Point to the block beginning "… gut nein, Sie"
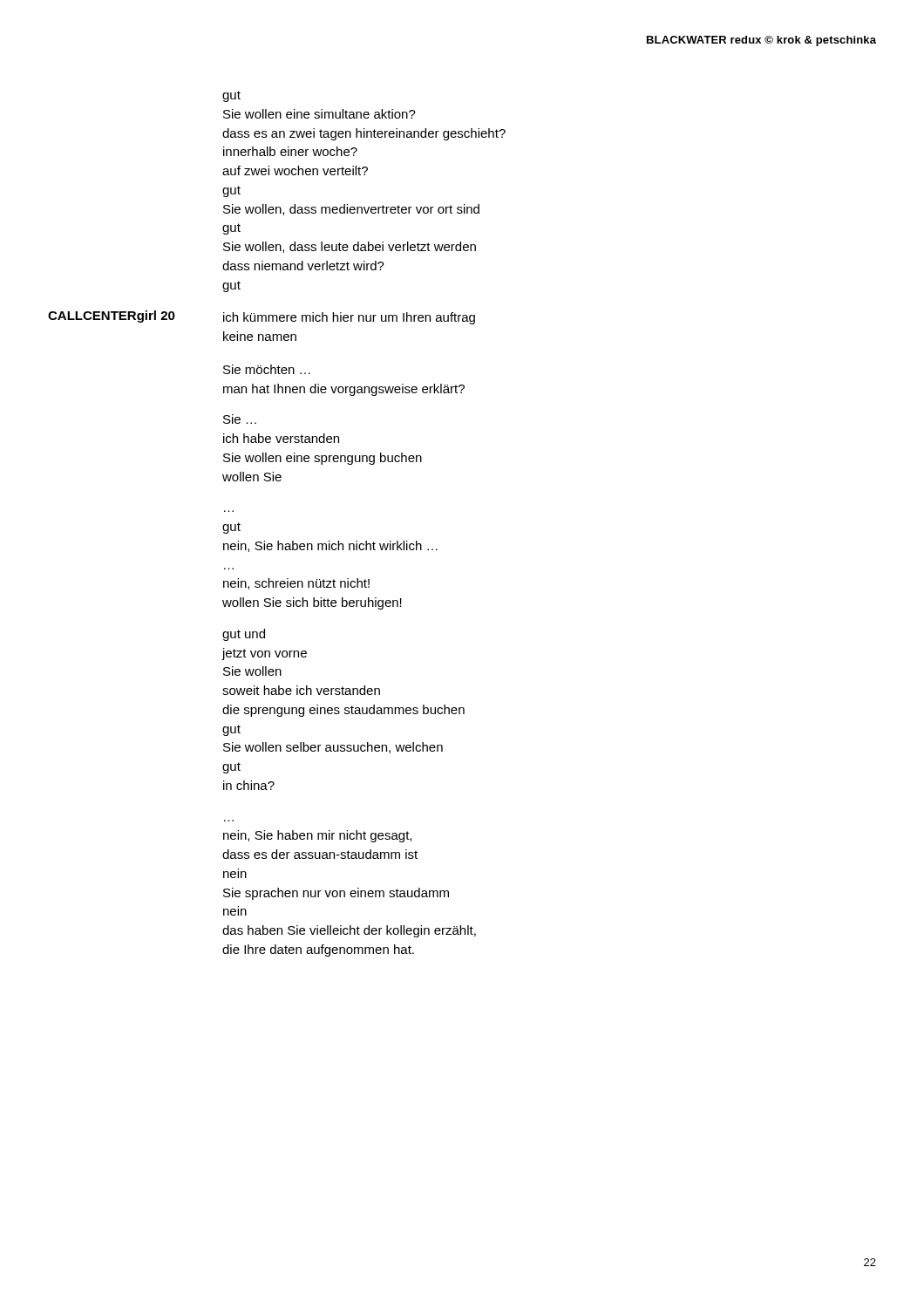This screenshot has height=1308, width=924. 231,528
